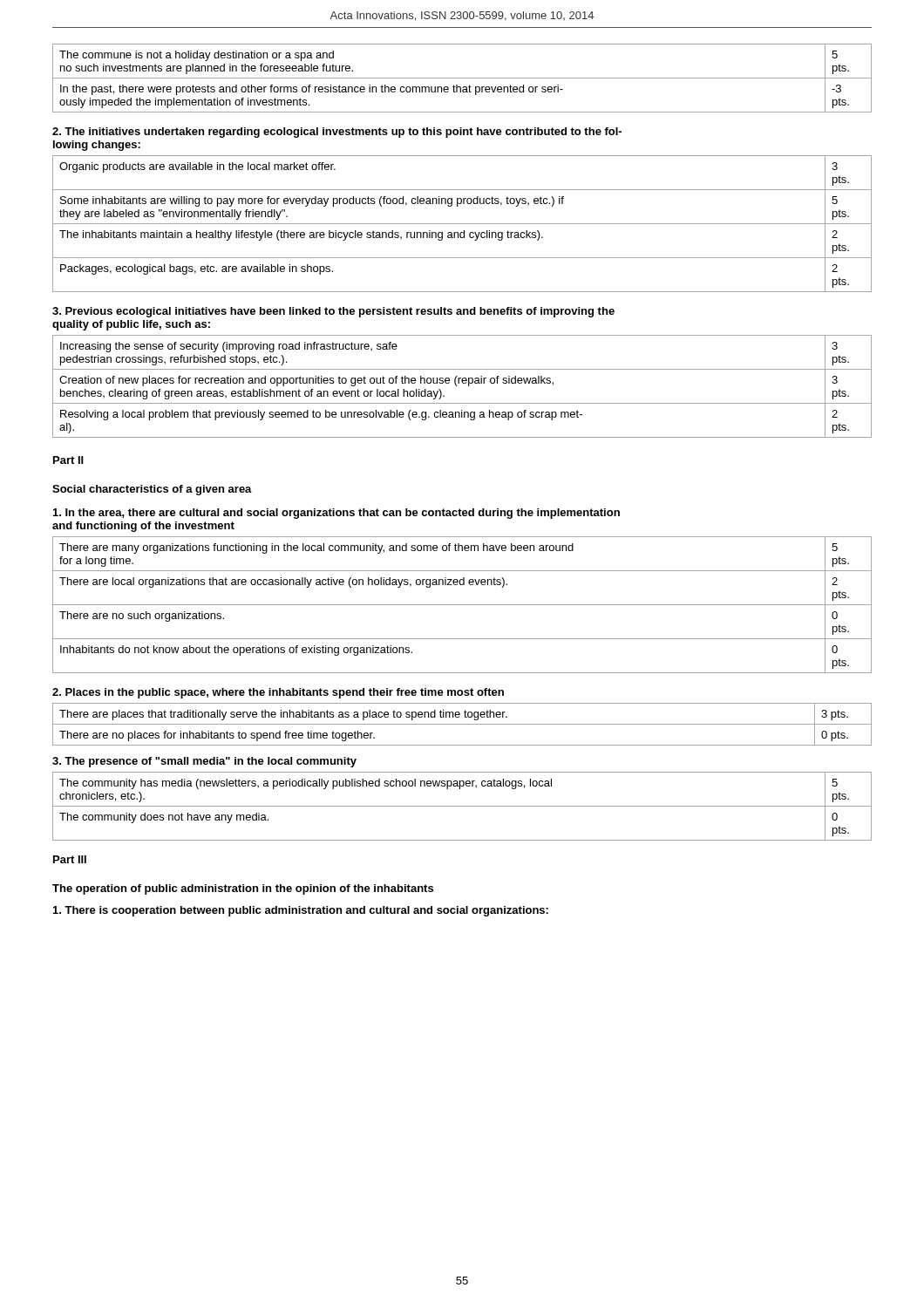This screenshot has width=924, height=1308.
Task: Find the table that mentions "Organic products are available in"
Action: click(x=462, y=224)
